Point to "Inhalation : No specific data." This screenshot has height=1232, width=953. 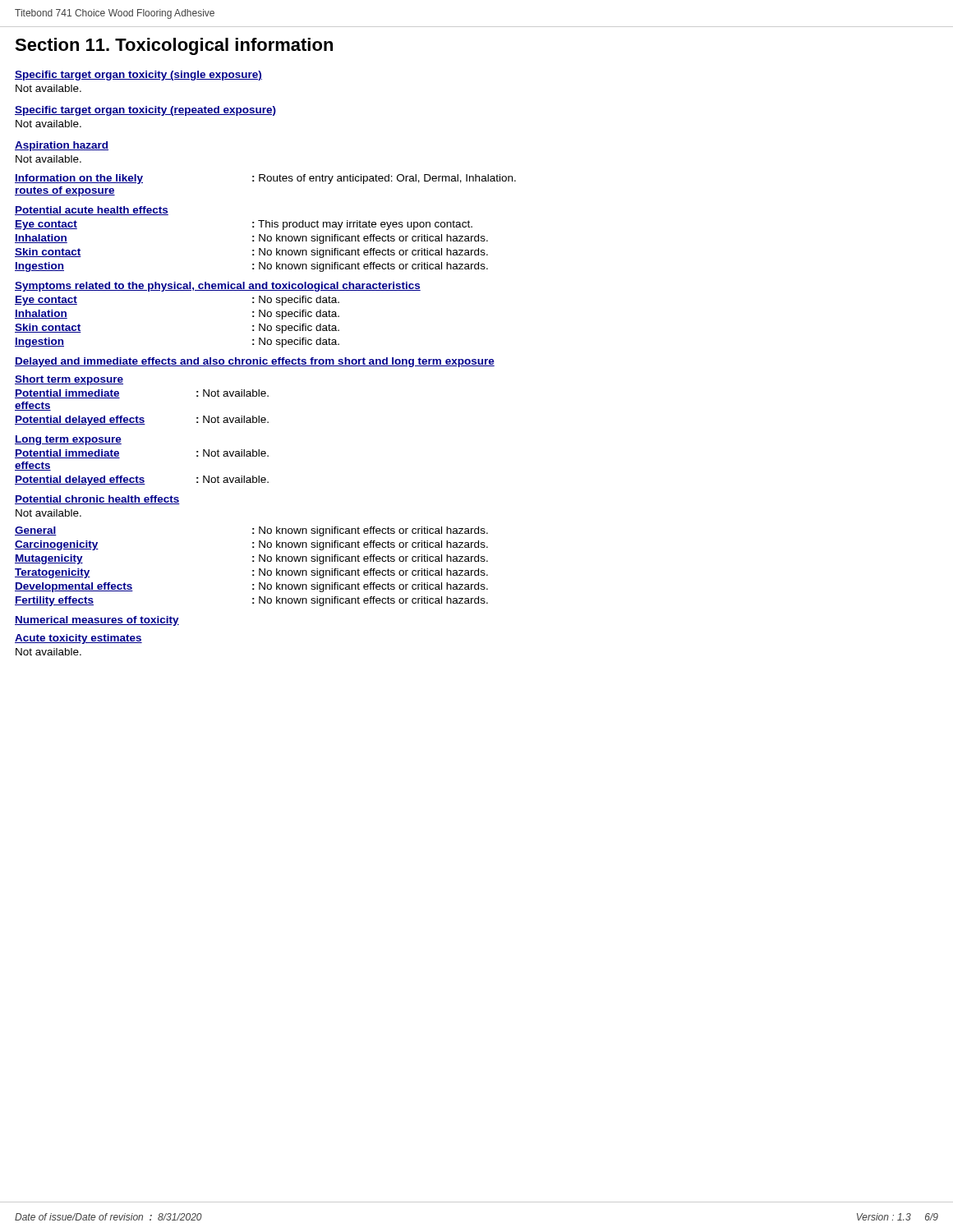coord(41,314)
